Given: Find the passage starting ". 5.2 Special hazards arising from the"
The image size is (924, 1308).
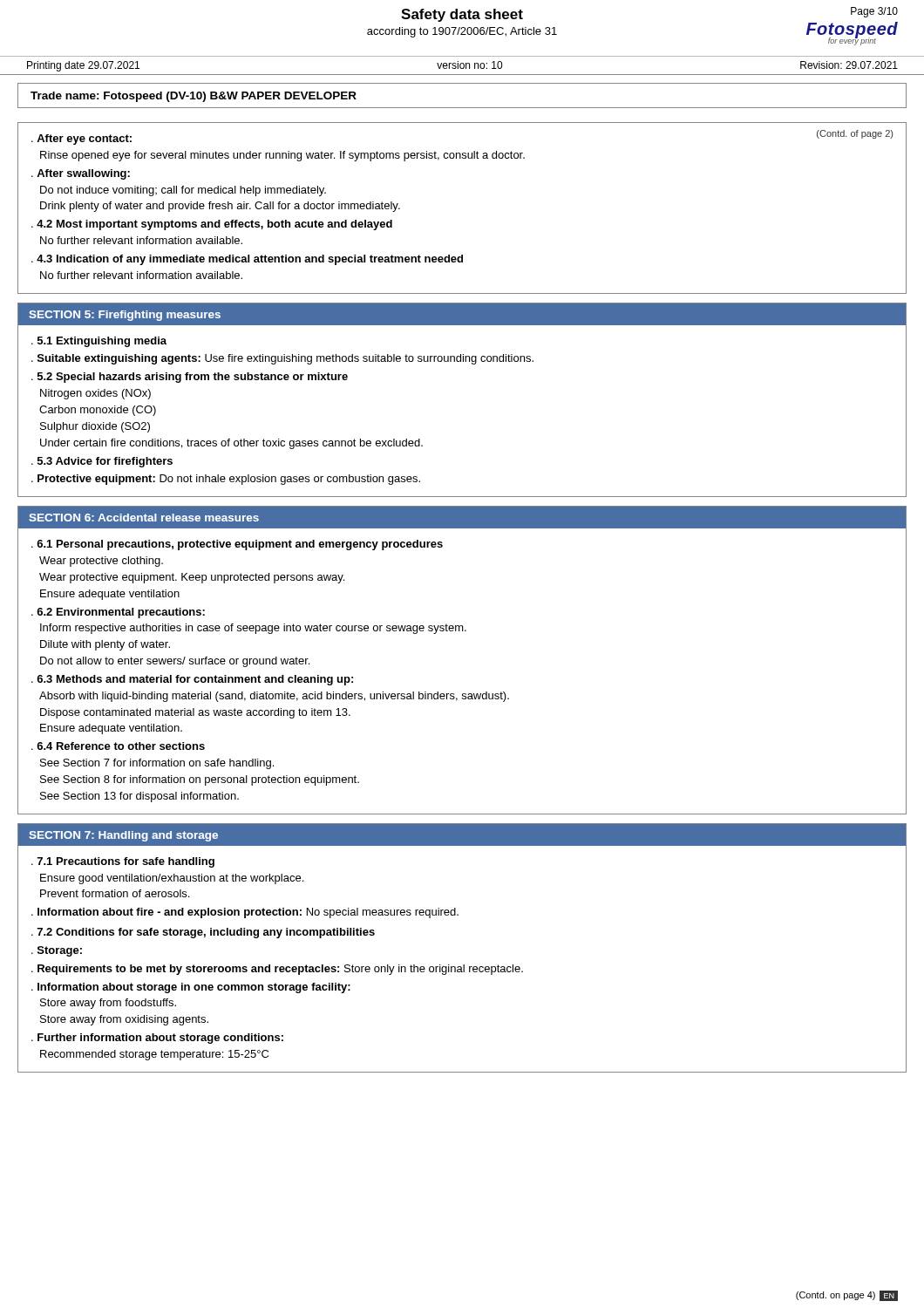Looking at the screenshot, I should click(x=190, y=378).
